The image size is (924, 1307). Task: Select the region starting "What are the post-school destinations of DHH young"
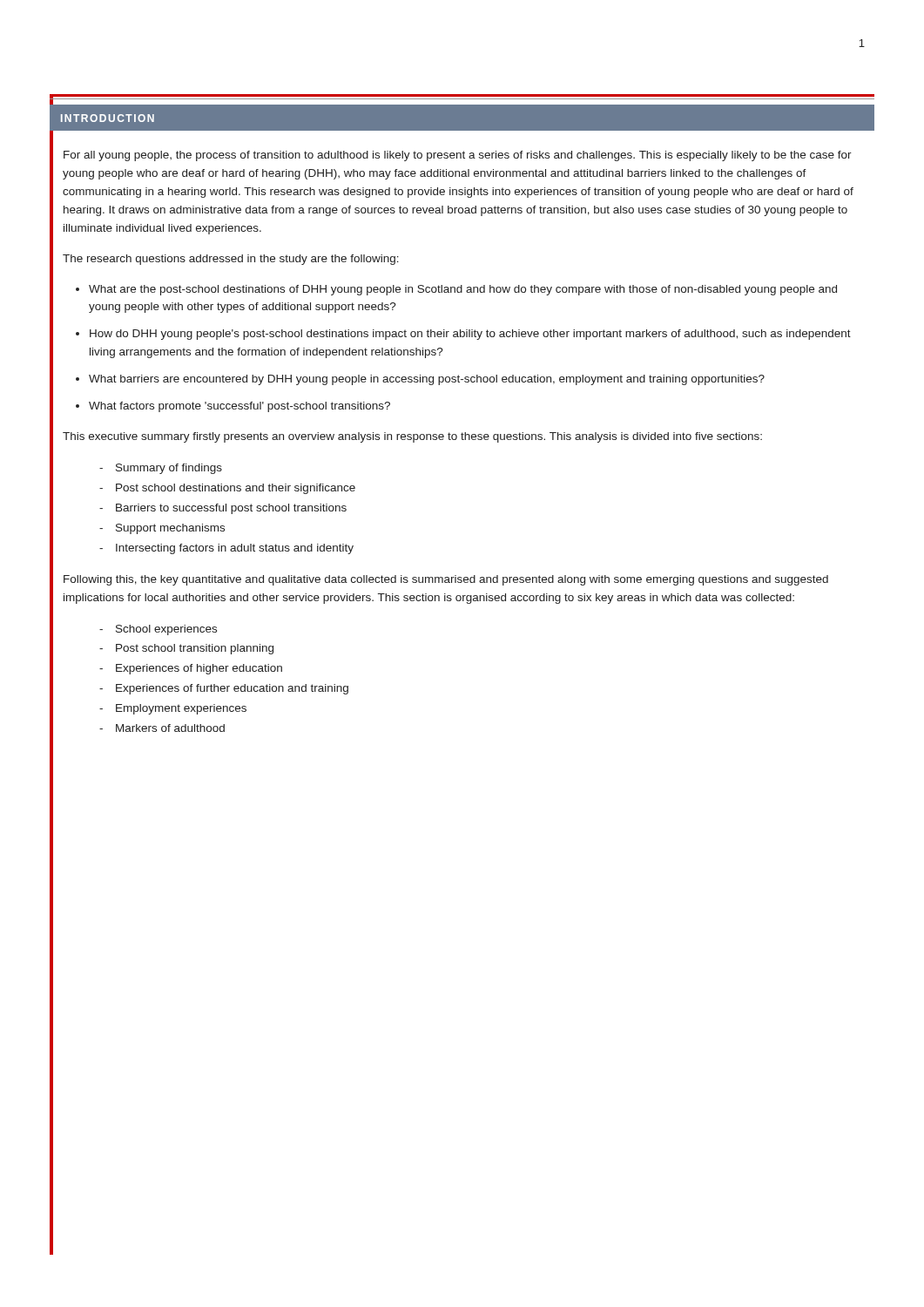pos(463,298)
